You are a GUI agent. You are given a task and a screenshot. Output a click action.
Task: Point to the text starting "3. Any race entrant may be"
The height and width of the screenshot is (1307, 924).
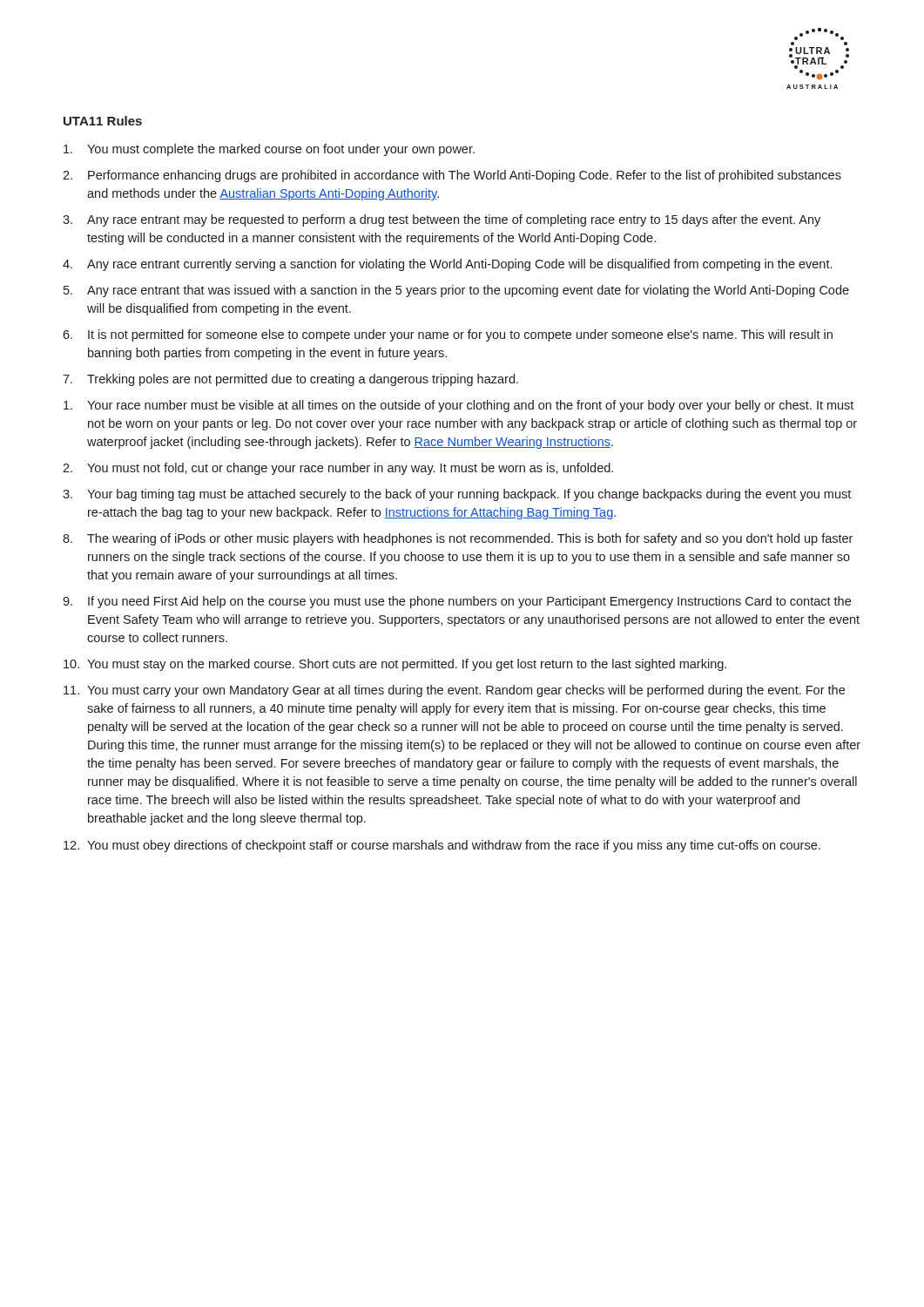pyautogui.click(x=462, y=229)
